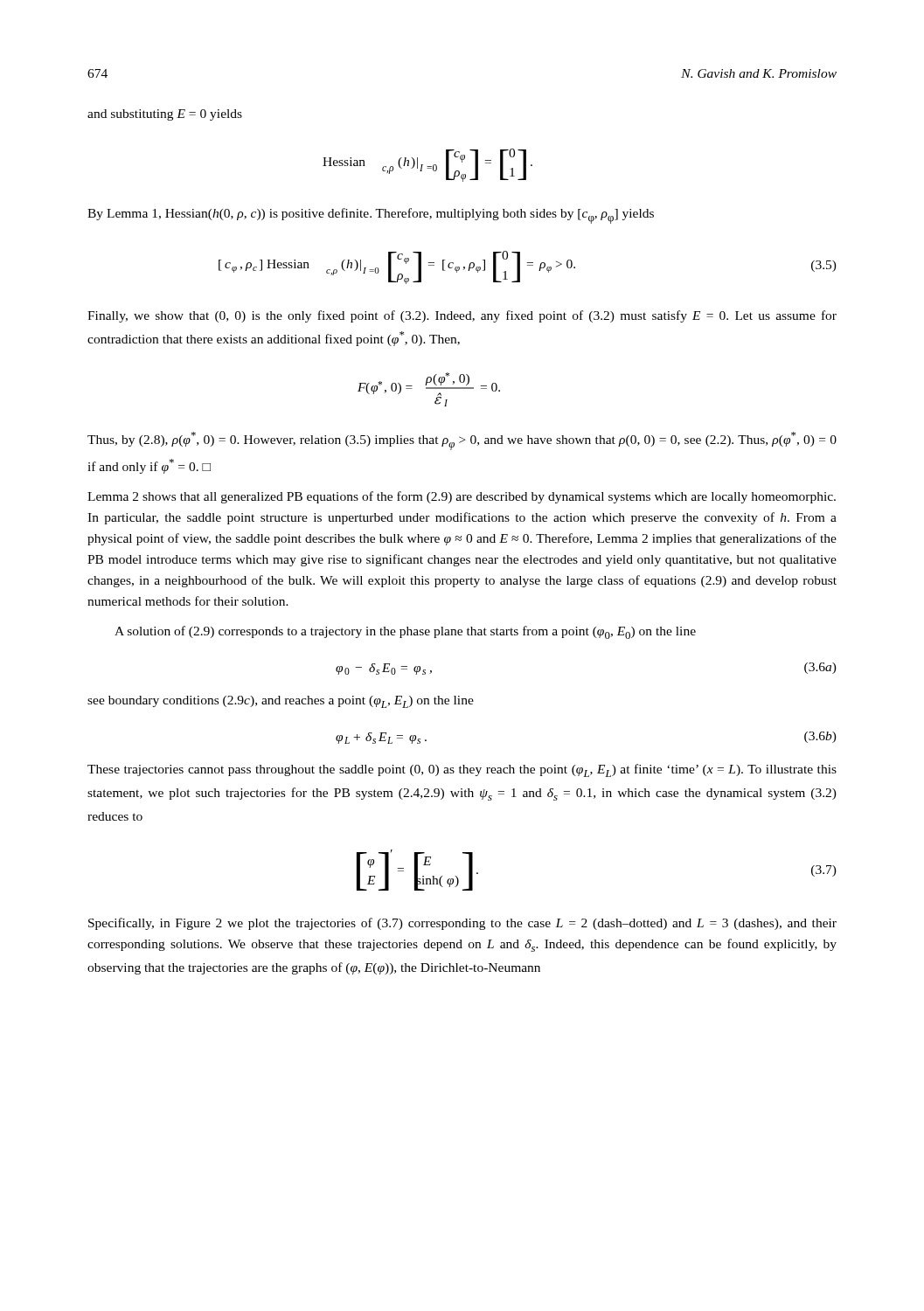Image resolution: width=924 pixels, height=1311 pixels.
Task: Select the text block that says "A solution of"
Action: click(462, 632)
